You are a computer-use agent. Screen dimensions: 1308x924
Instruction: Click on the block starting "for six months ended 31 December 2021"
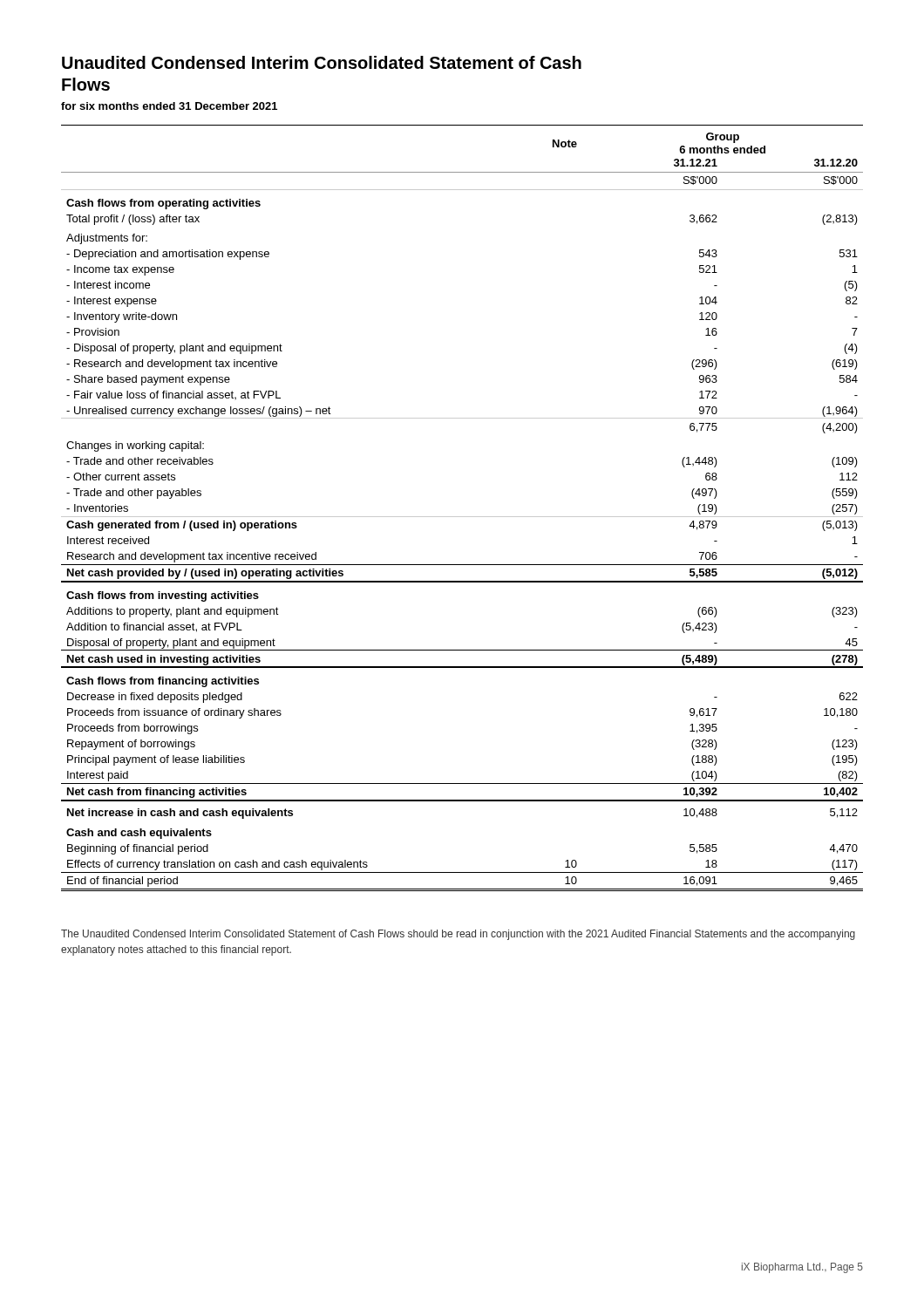[169, 106]
